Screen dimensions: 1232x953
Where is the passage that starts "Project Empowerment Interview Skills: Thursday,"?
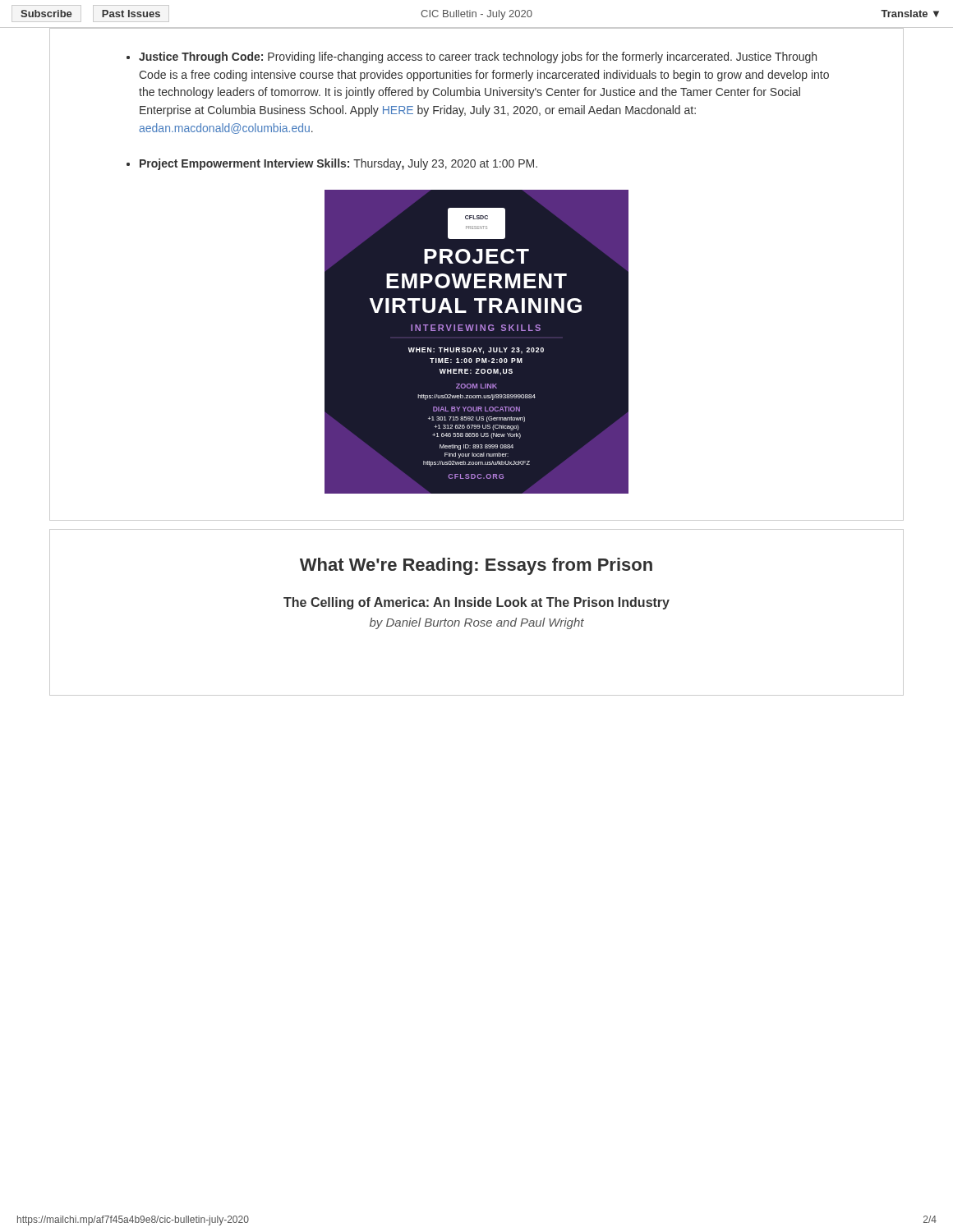[488, 165]
